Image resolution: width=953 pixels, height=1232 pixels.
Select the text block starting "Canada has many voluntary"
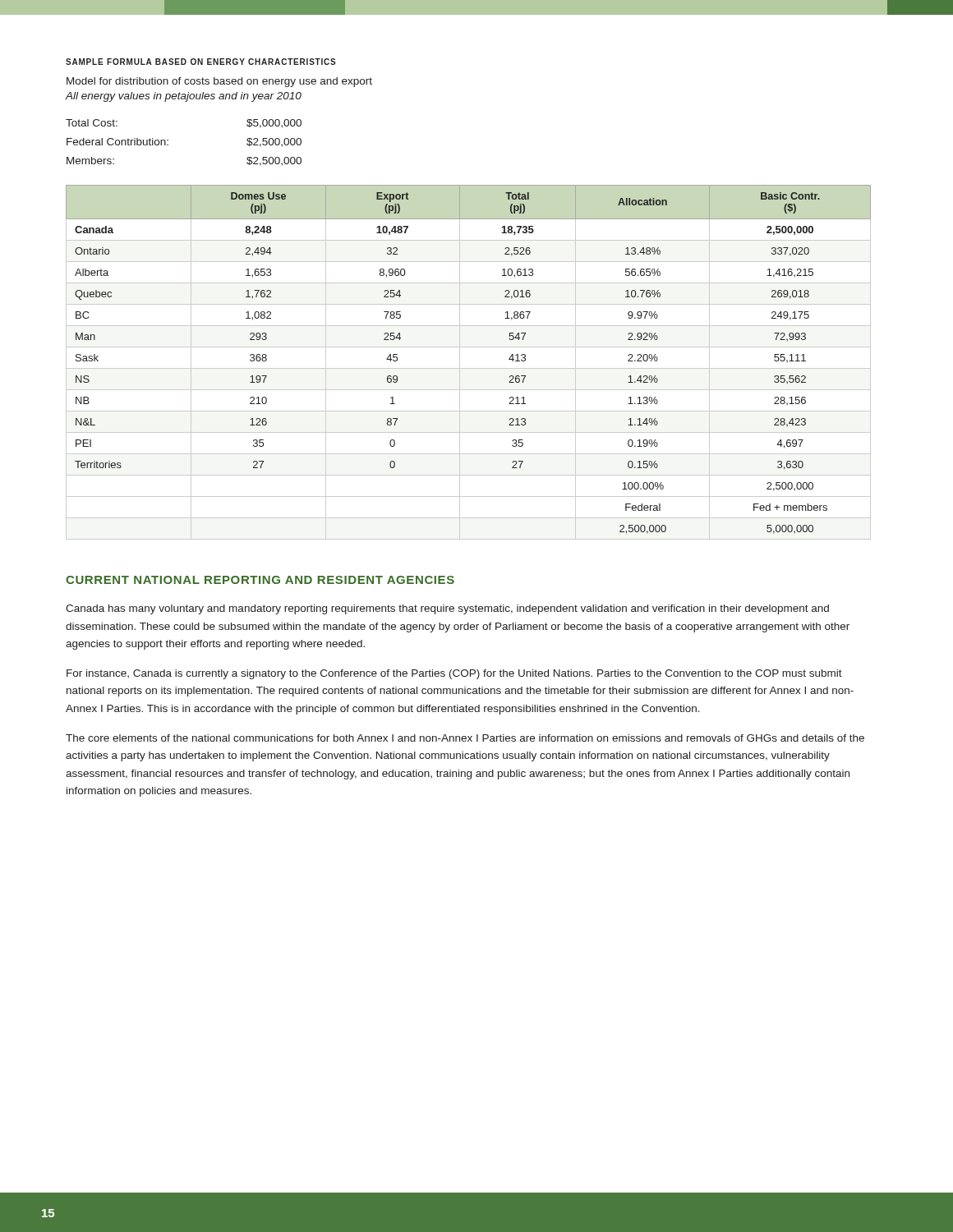click(458, 626)
